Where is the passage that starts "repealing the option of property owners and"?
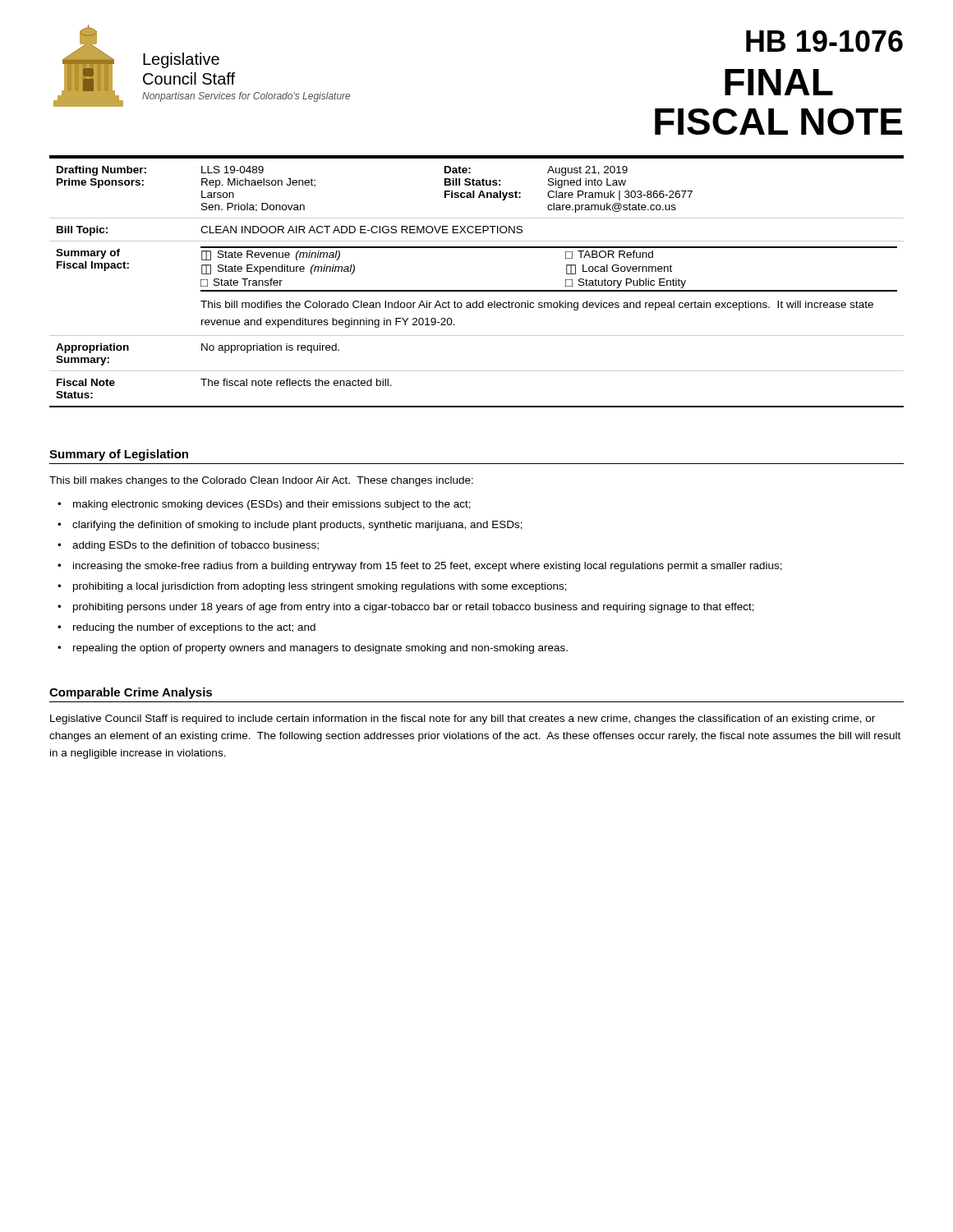953x1232 pixels. coord(320,647)
